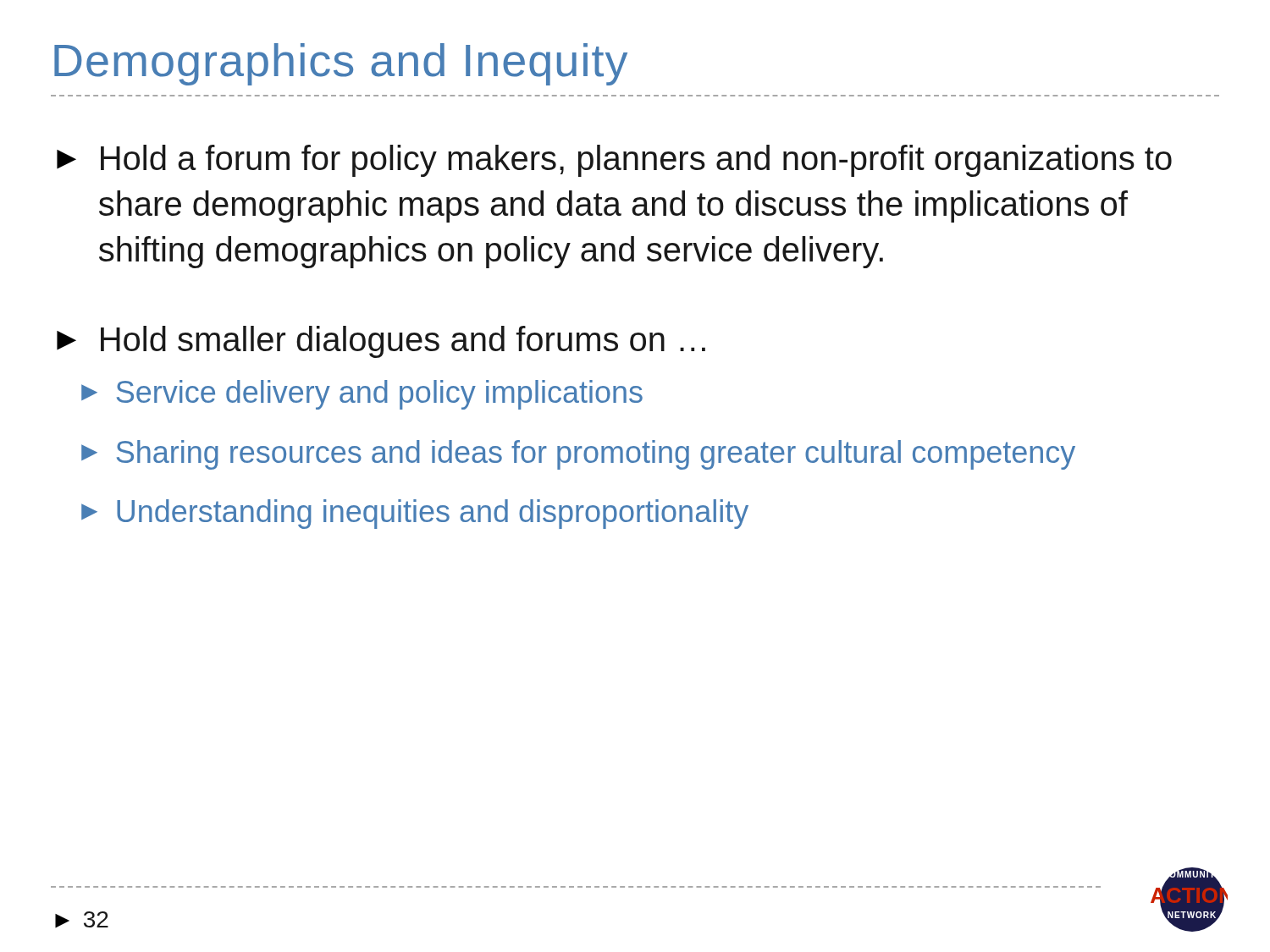Screen dimensions: 952x1270
Task: Select the list item with the text "► Understanding inequities and disproportionality"
Action: 412,512
